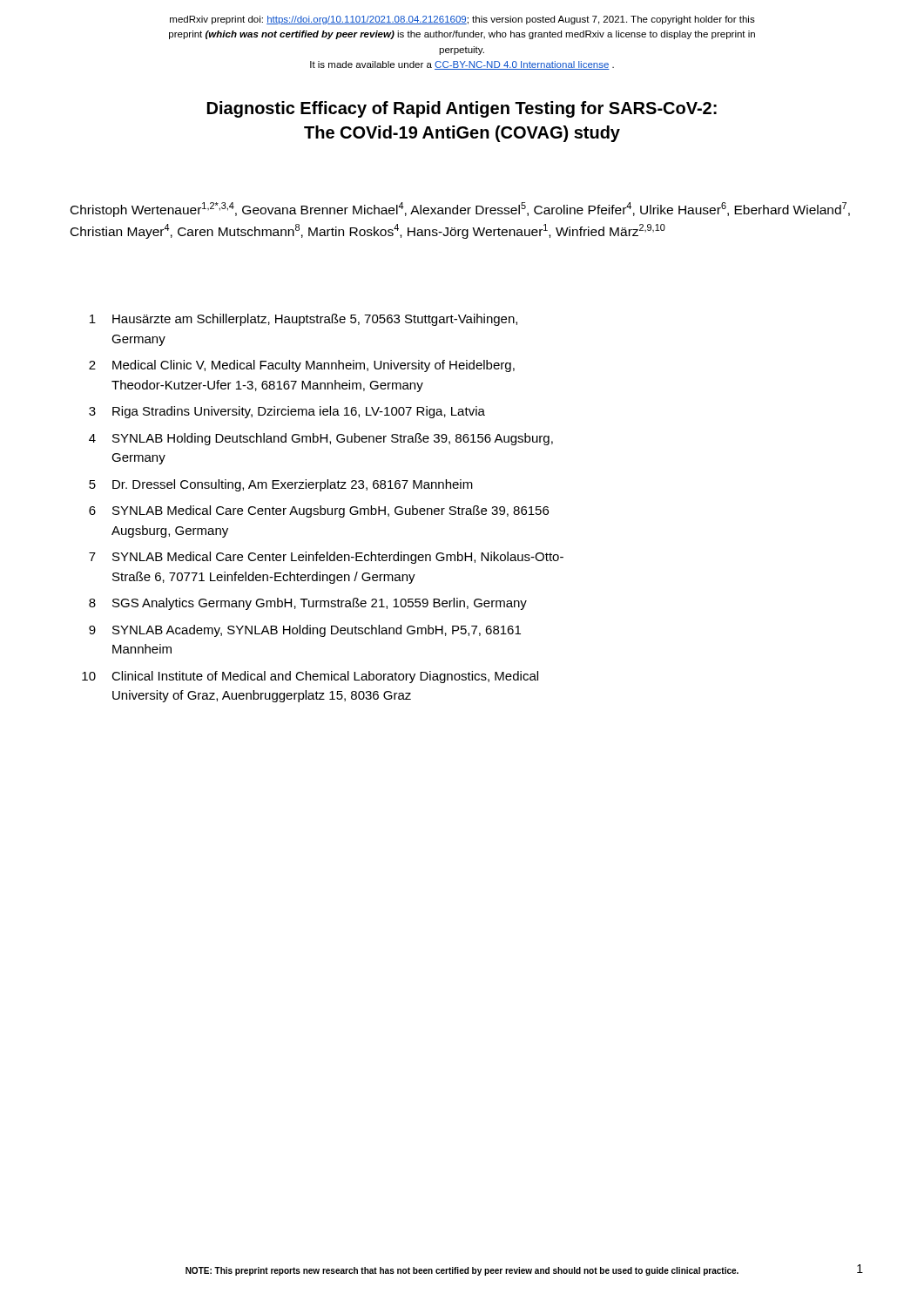Find the list item that says "6 SYNLAB Medical Care Center Augsburg GmbH, Gubener"
Viewport: 924px width, 1307px height.
(462, 521)
